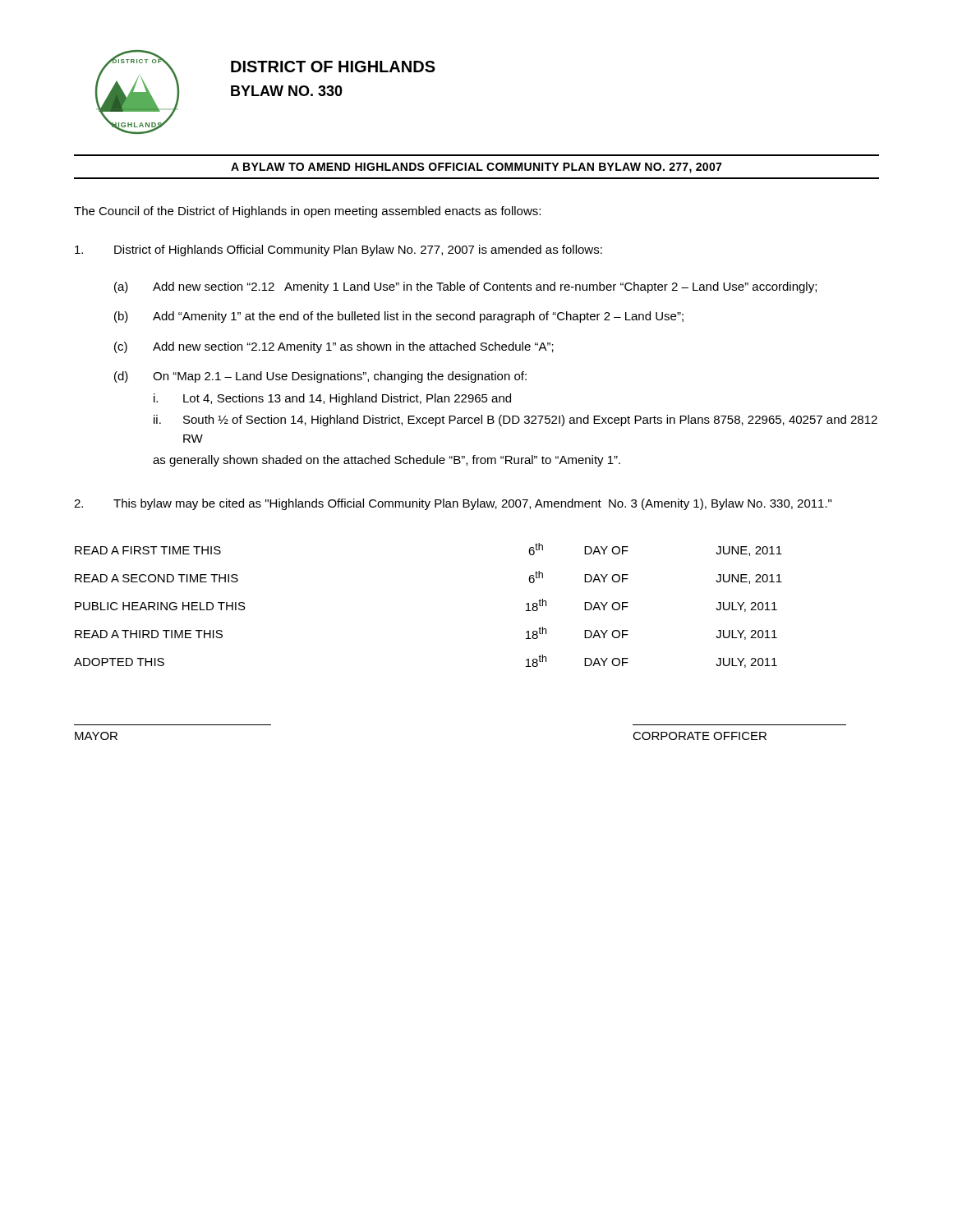953x1232 pixels.
Task: Find "DISTRICT OF HIGHLANDS" on this page
Action: coord(333,67)
